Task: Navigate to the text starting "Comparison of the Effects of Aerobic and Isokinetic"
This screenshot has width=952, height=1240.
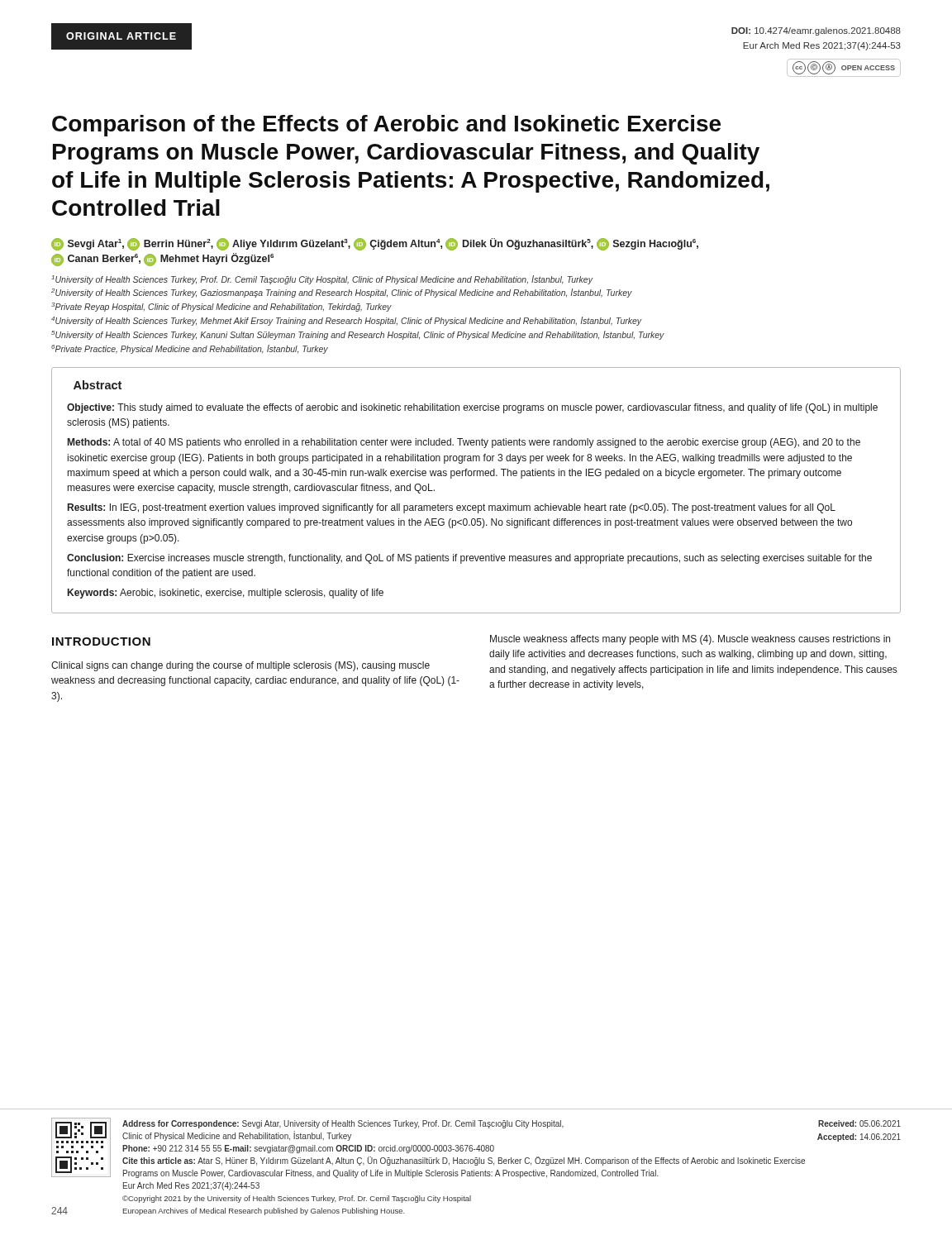Action: [x=411, y=166]
